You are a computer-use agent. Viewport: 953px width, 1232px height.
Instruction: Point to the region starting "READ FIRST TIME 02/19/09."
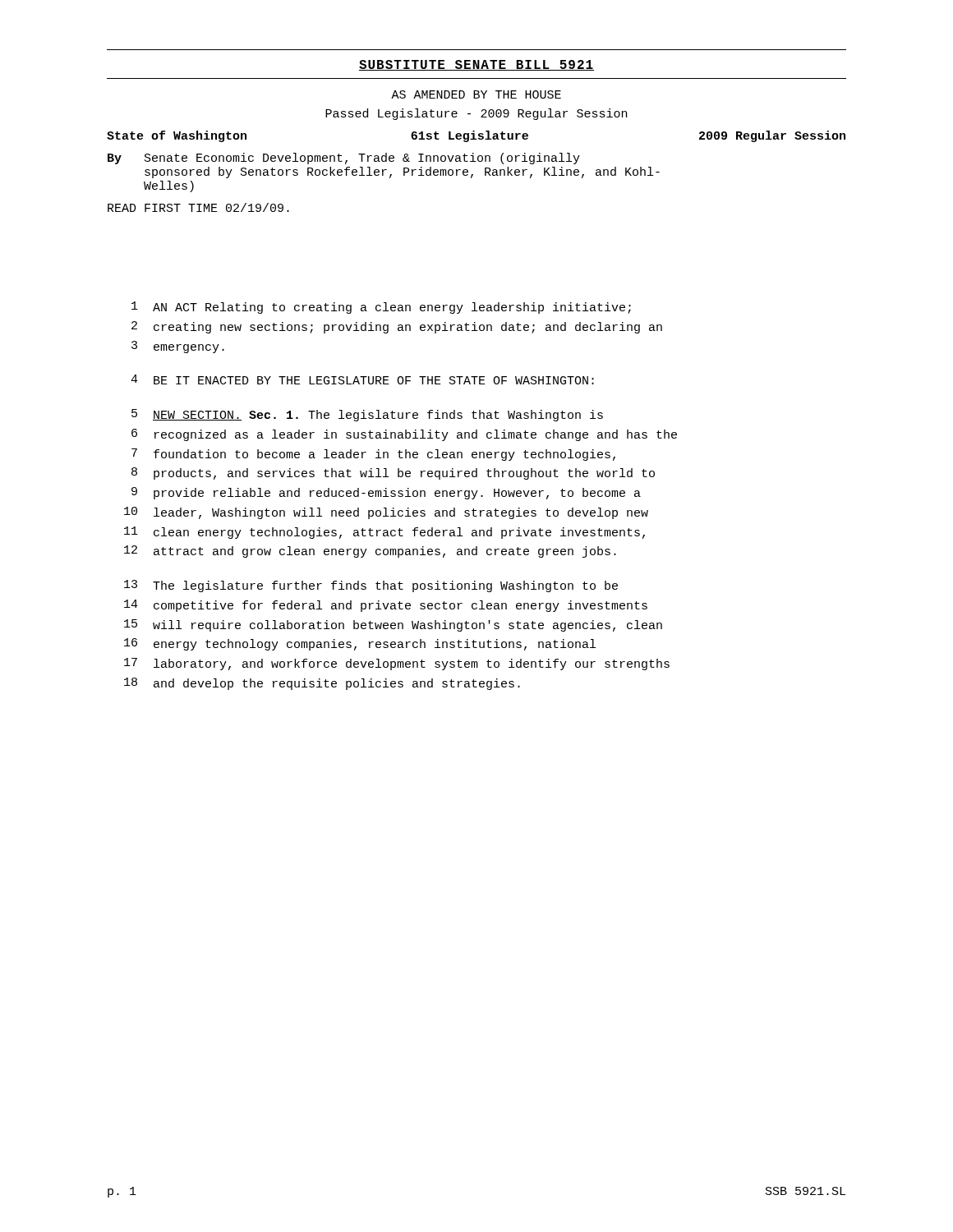tap(199, 209)
